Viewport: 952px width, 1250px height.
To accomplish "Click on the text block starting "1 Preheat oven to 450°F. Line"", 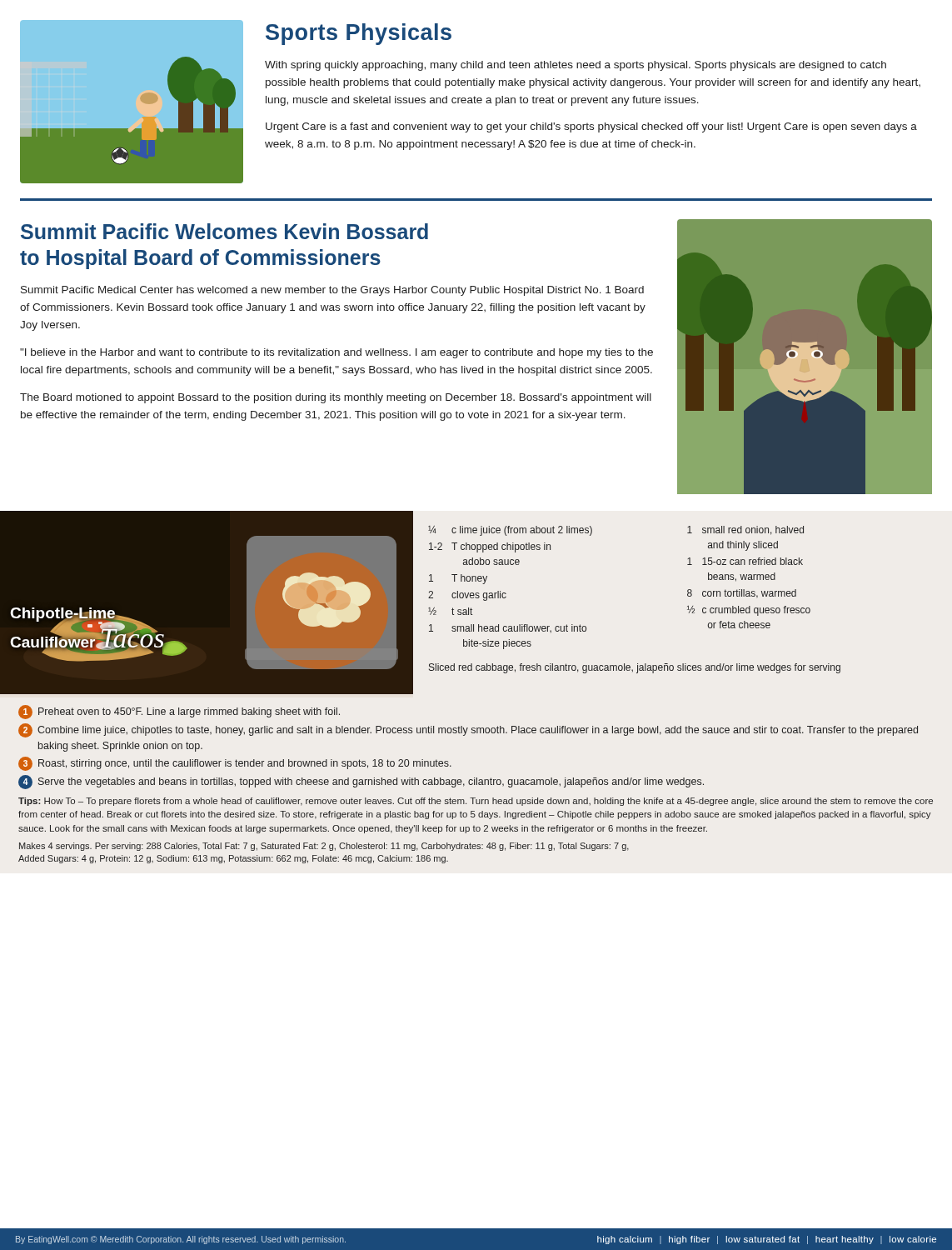I will (x=180, y=712).
